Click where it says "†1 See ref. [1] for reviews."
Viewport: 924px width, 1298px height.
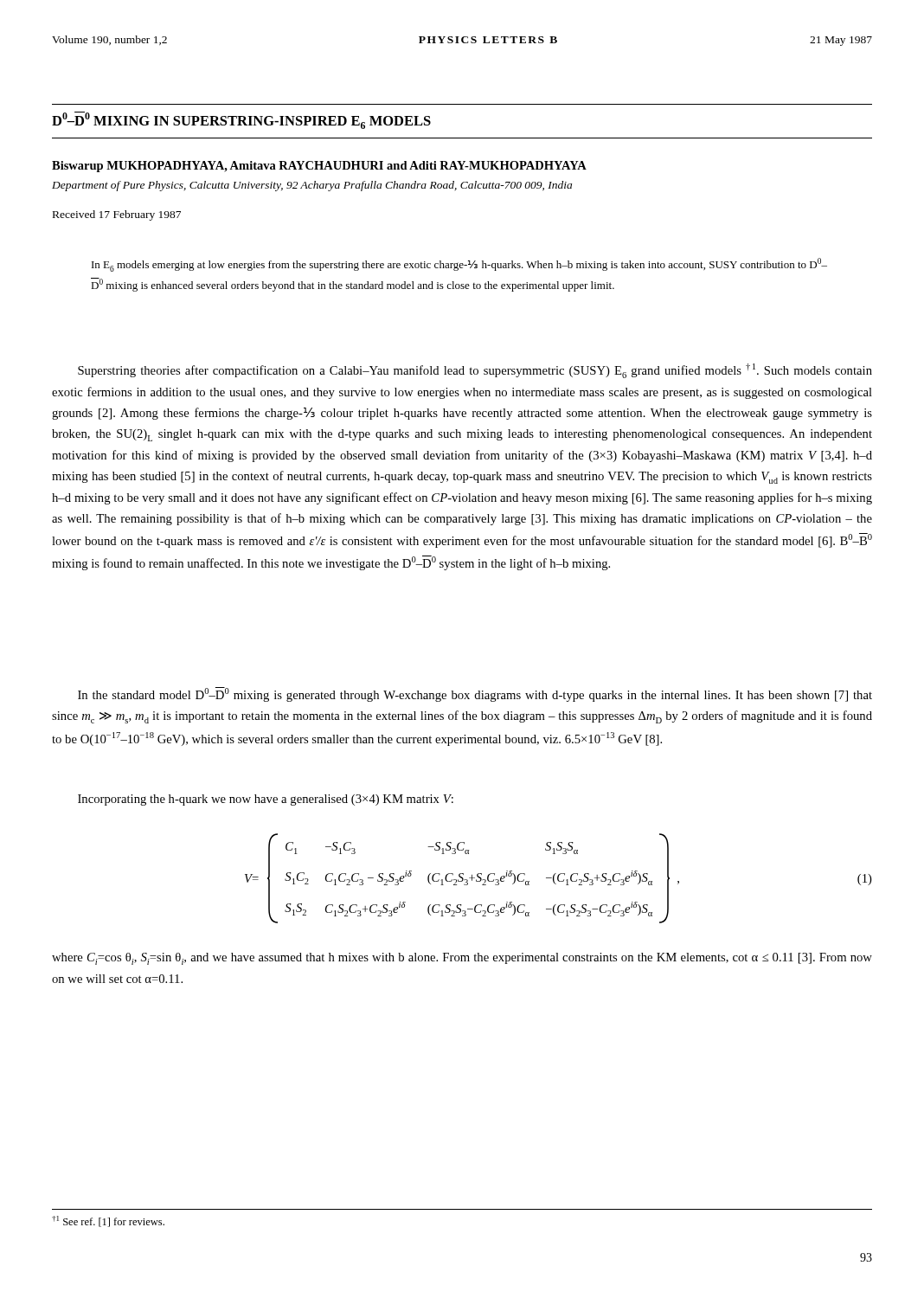[x=109, y=1221]
